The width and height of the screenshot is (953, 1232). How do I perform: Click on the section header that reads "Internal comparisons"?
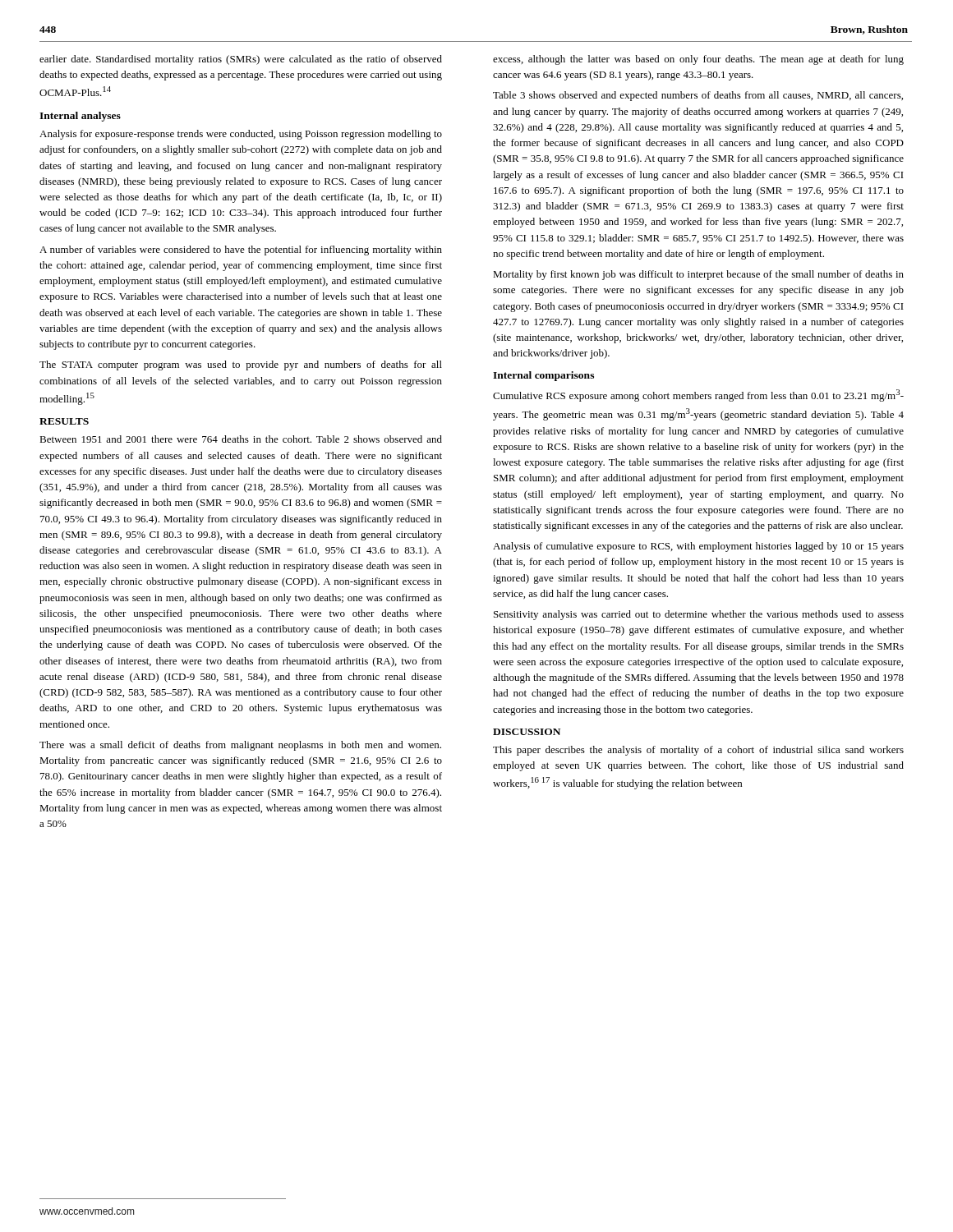click(544, 375)
